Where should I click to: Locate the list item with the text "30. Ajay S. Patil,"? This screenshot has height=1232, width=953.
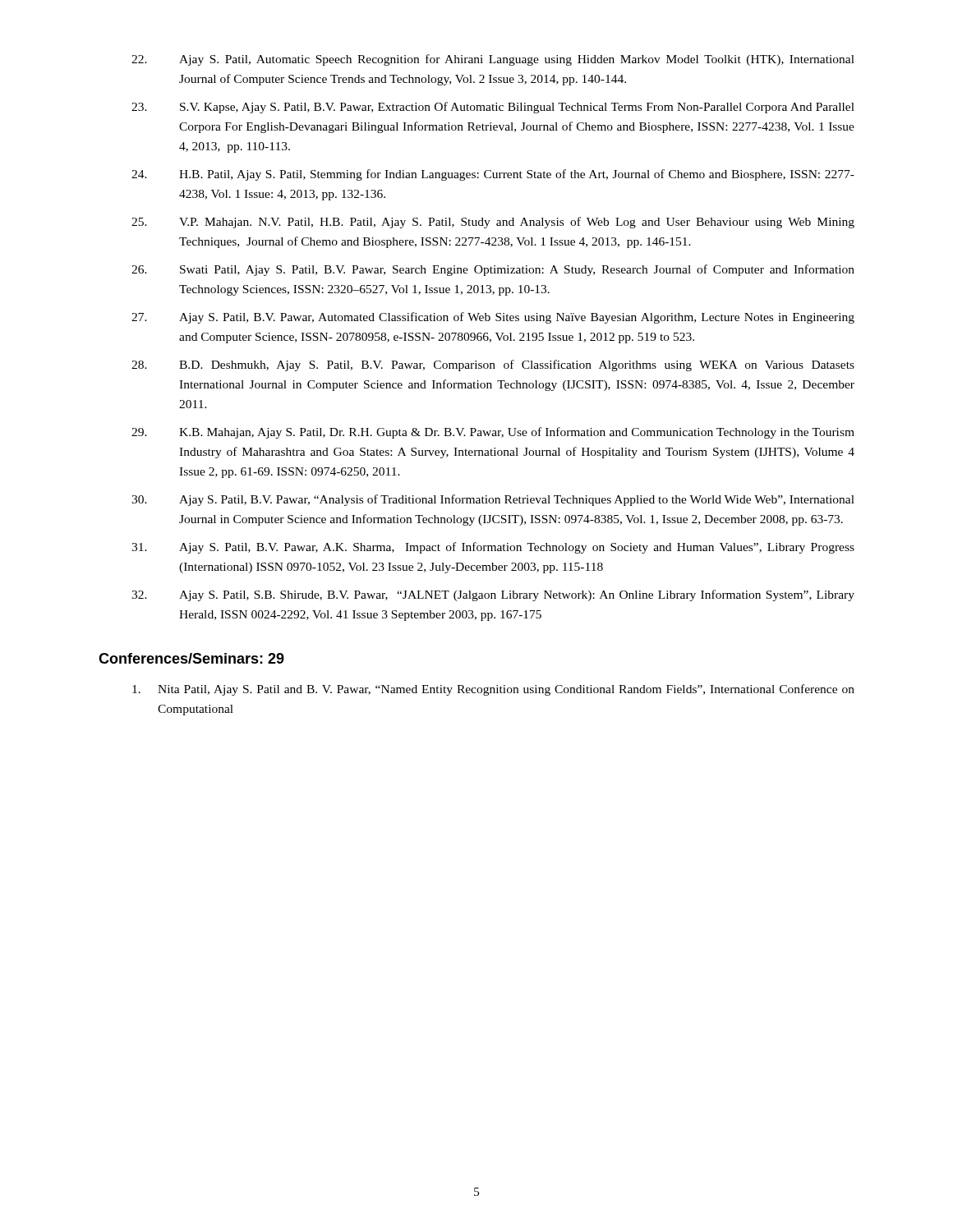[493, 509]
